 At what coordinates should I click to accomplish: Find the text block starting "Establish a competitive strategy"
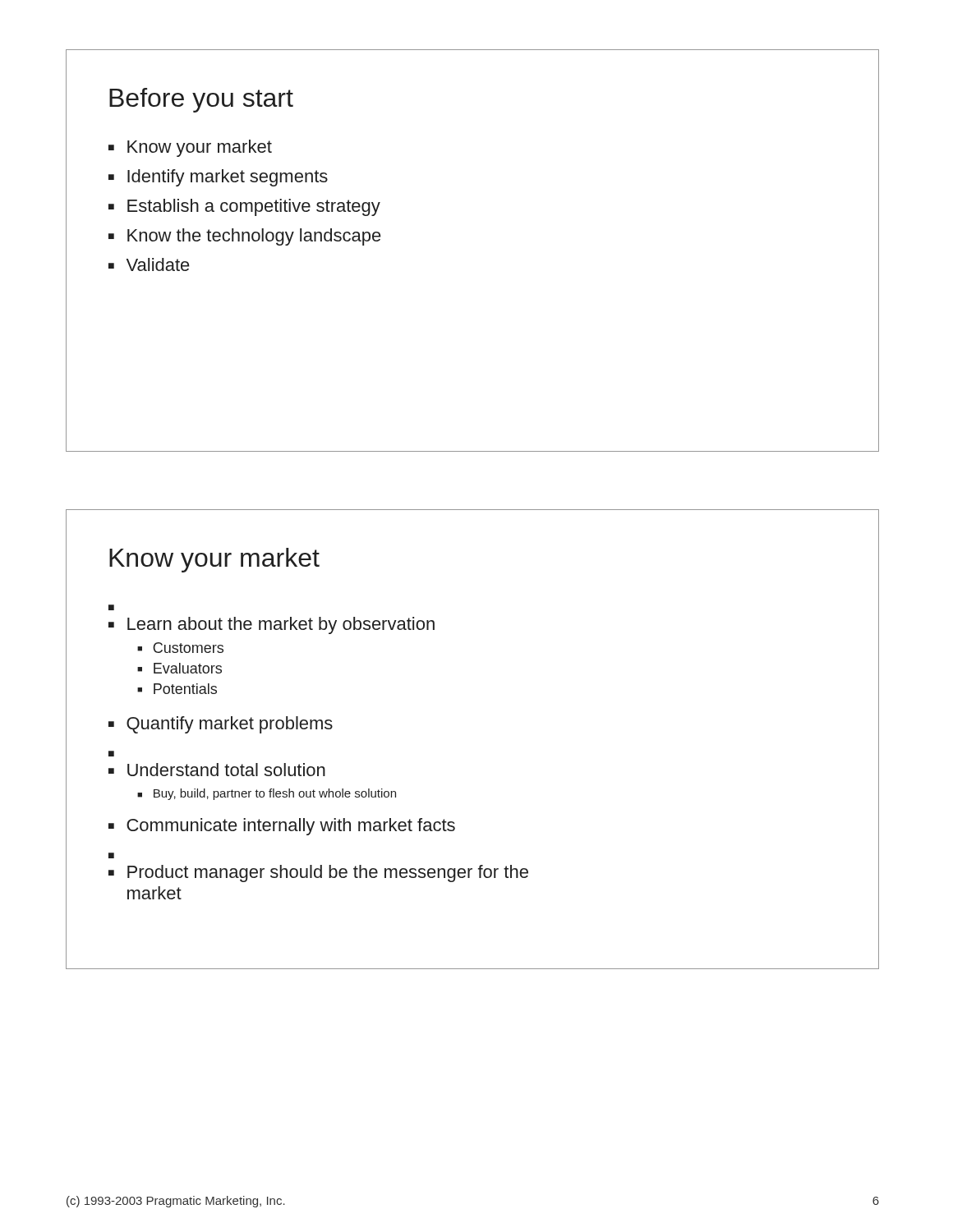pos(253,206)
